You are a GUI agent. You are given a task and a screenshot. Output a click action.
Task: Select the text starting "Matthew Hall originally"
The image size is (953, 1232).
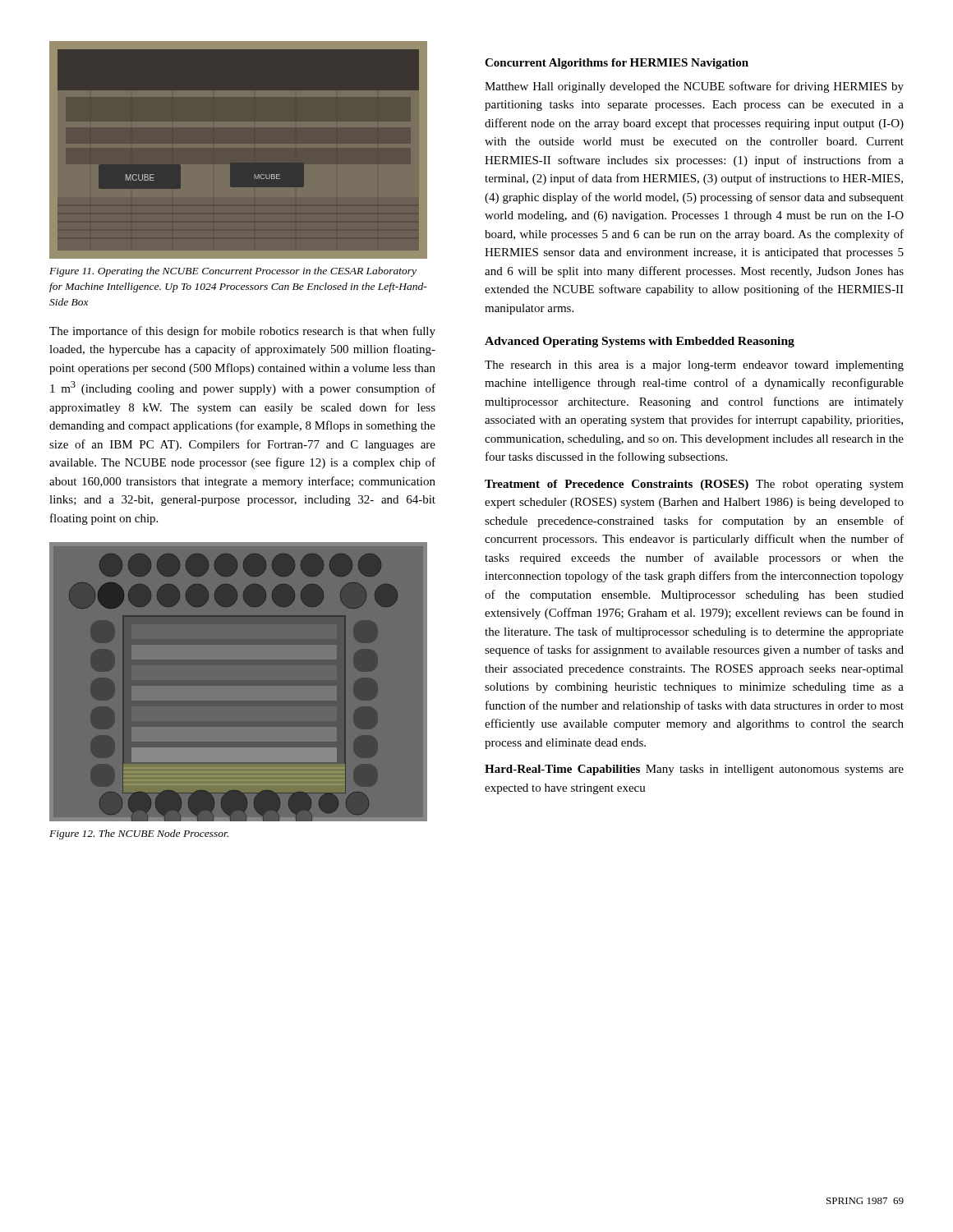pos(694,197)
